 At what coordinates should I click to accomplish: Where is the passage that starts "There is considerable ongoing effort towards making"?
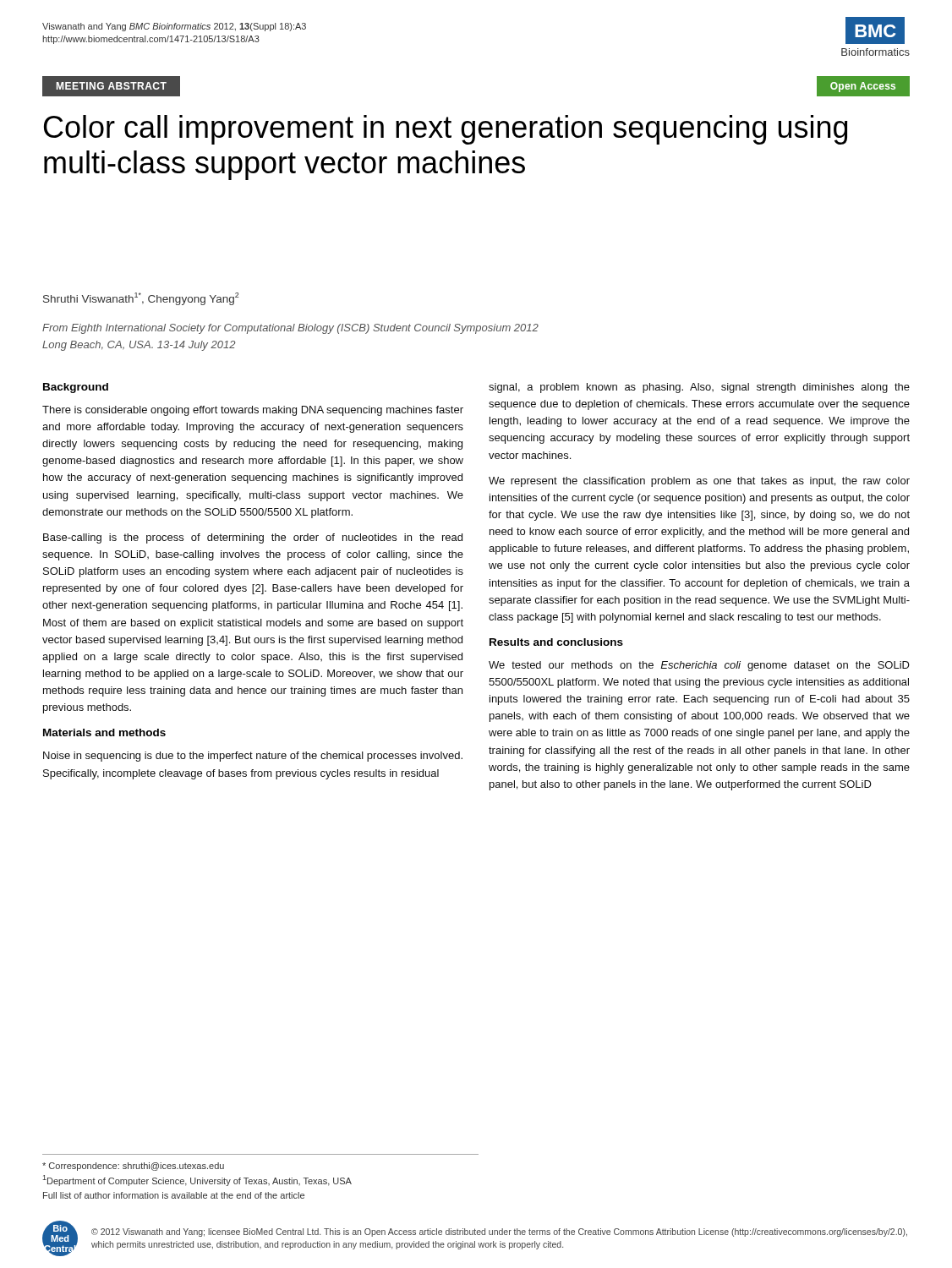(253, 461)
